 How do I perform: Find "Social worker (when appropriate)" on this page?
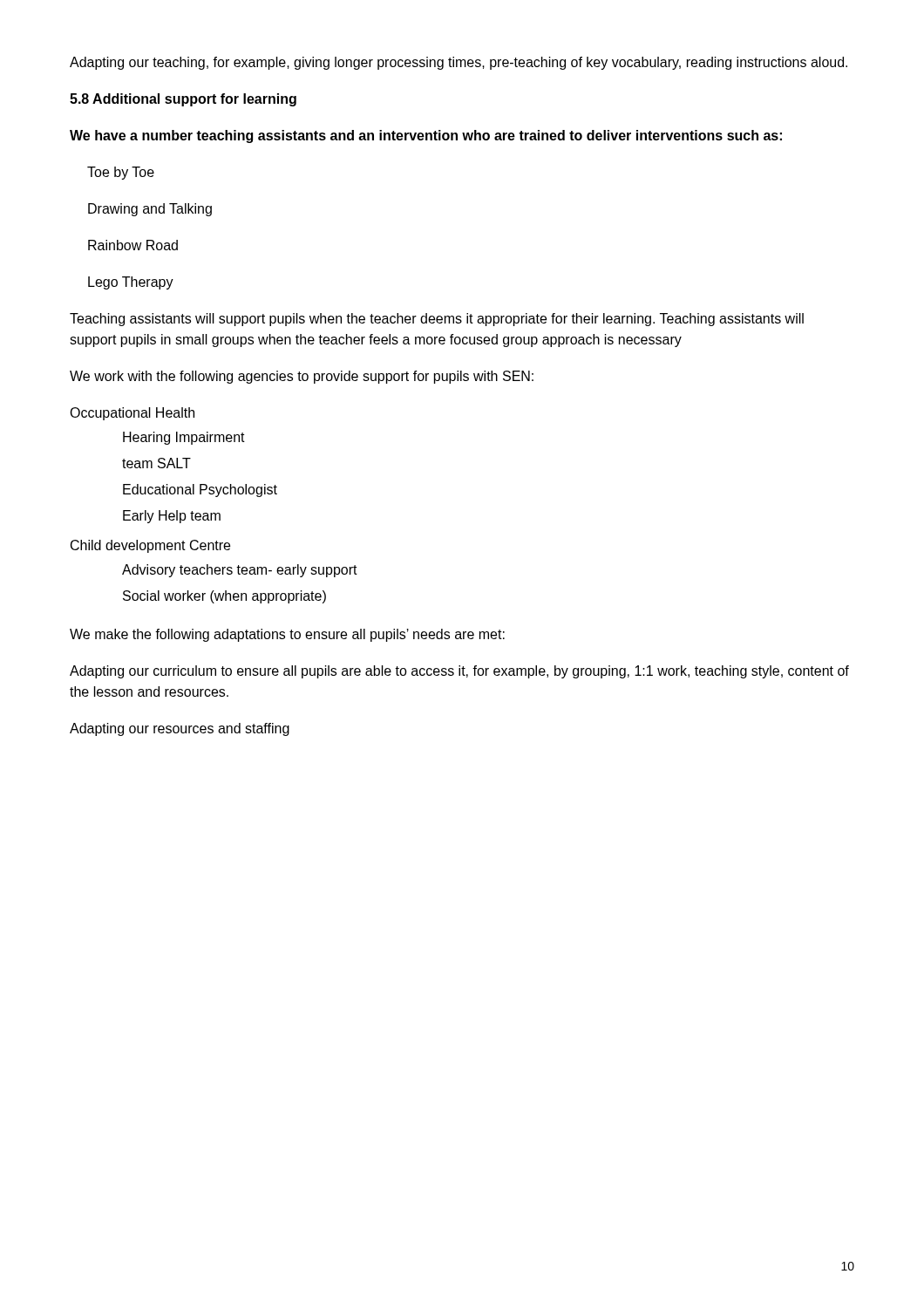(224, 596)
